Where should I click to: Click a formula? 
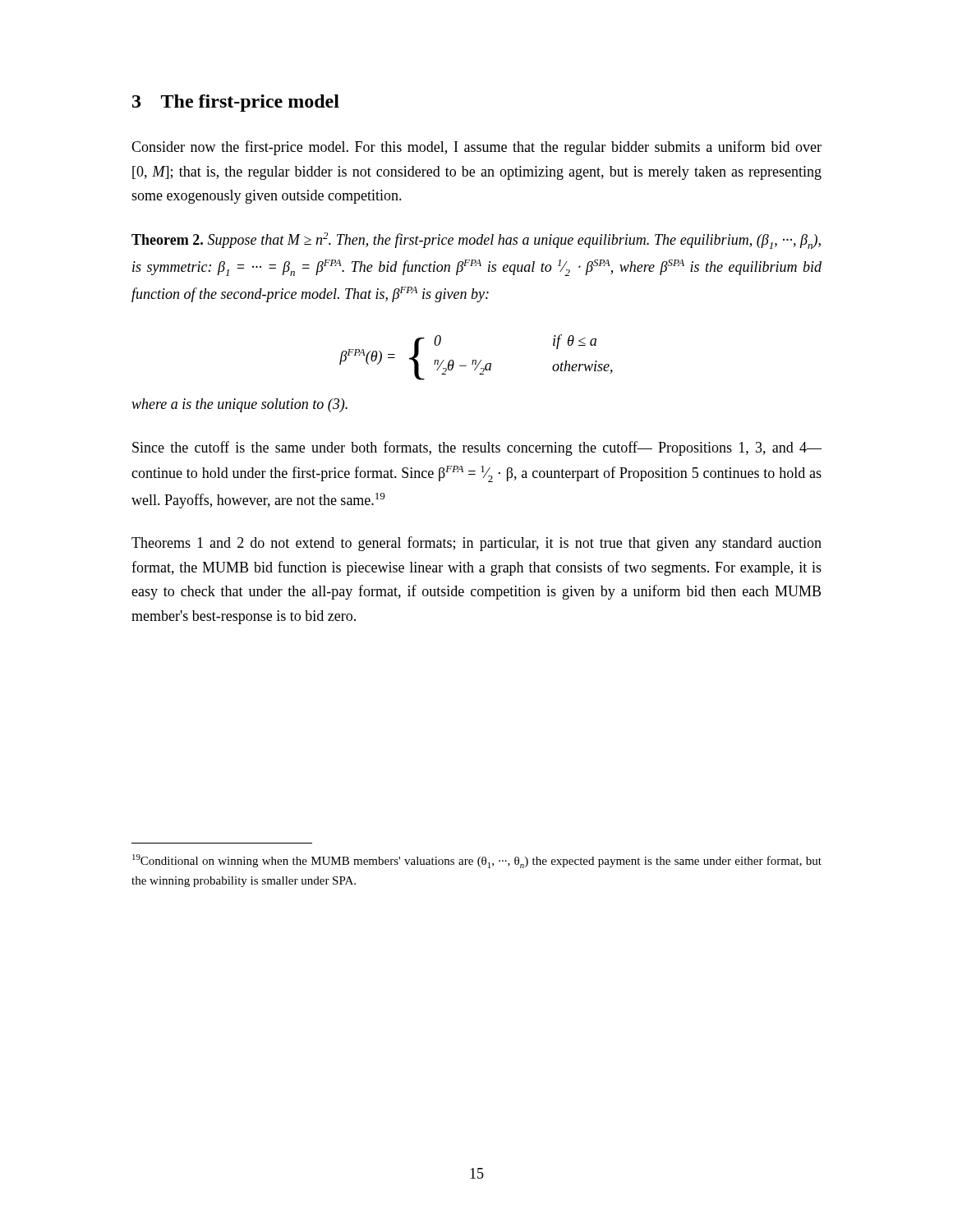pos(476,355)
